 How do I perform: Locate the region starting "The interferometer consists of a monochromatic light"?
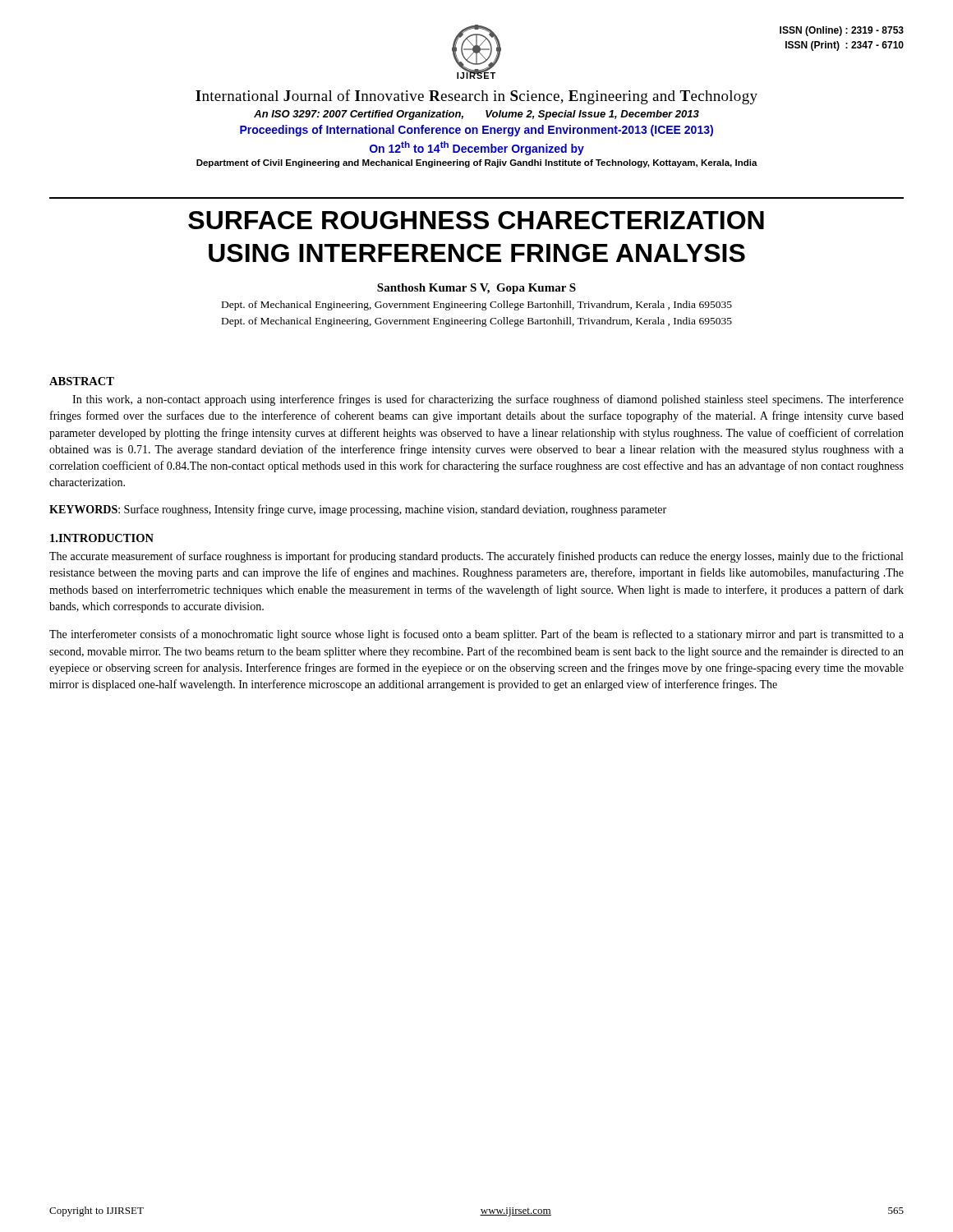[x=476, y=660]
